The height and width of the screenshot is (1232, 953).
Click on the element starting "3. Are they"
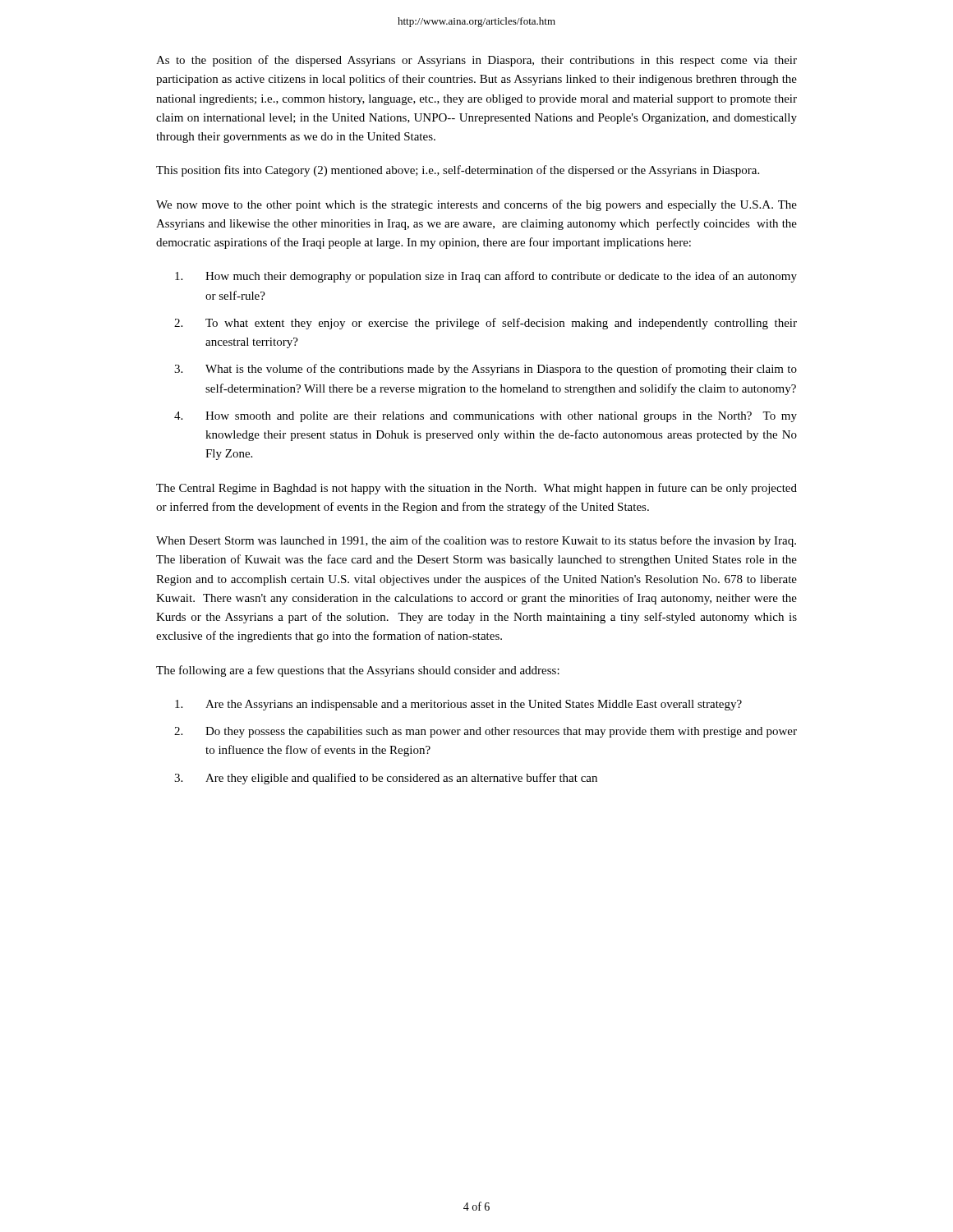point(501,778)
